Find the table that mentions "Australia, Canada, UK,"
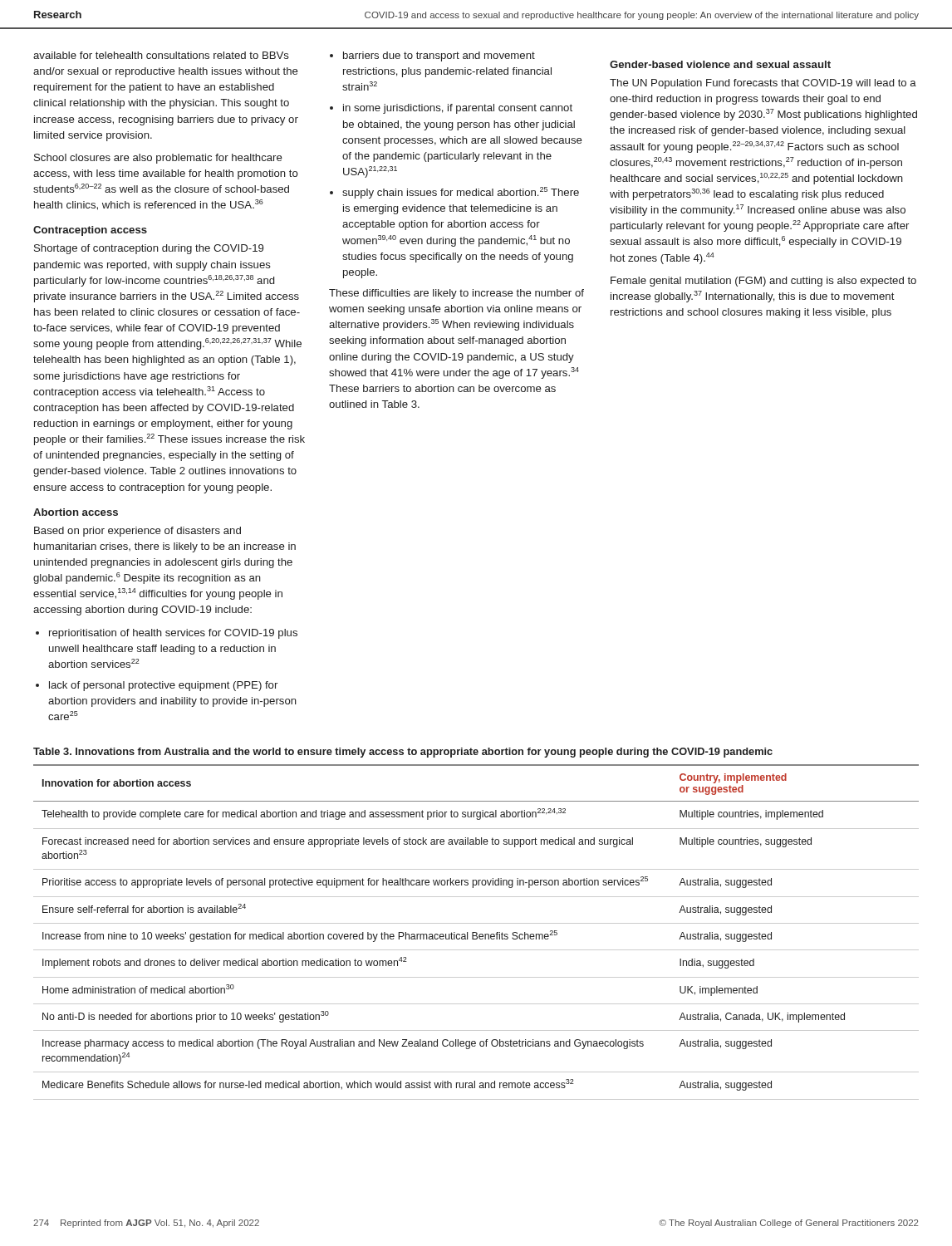This screenshot has width=952, height=1246. (x=476, y=932)
